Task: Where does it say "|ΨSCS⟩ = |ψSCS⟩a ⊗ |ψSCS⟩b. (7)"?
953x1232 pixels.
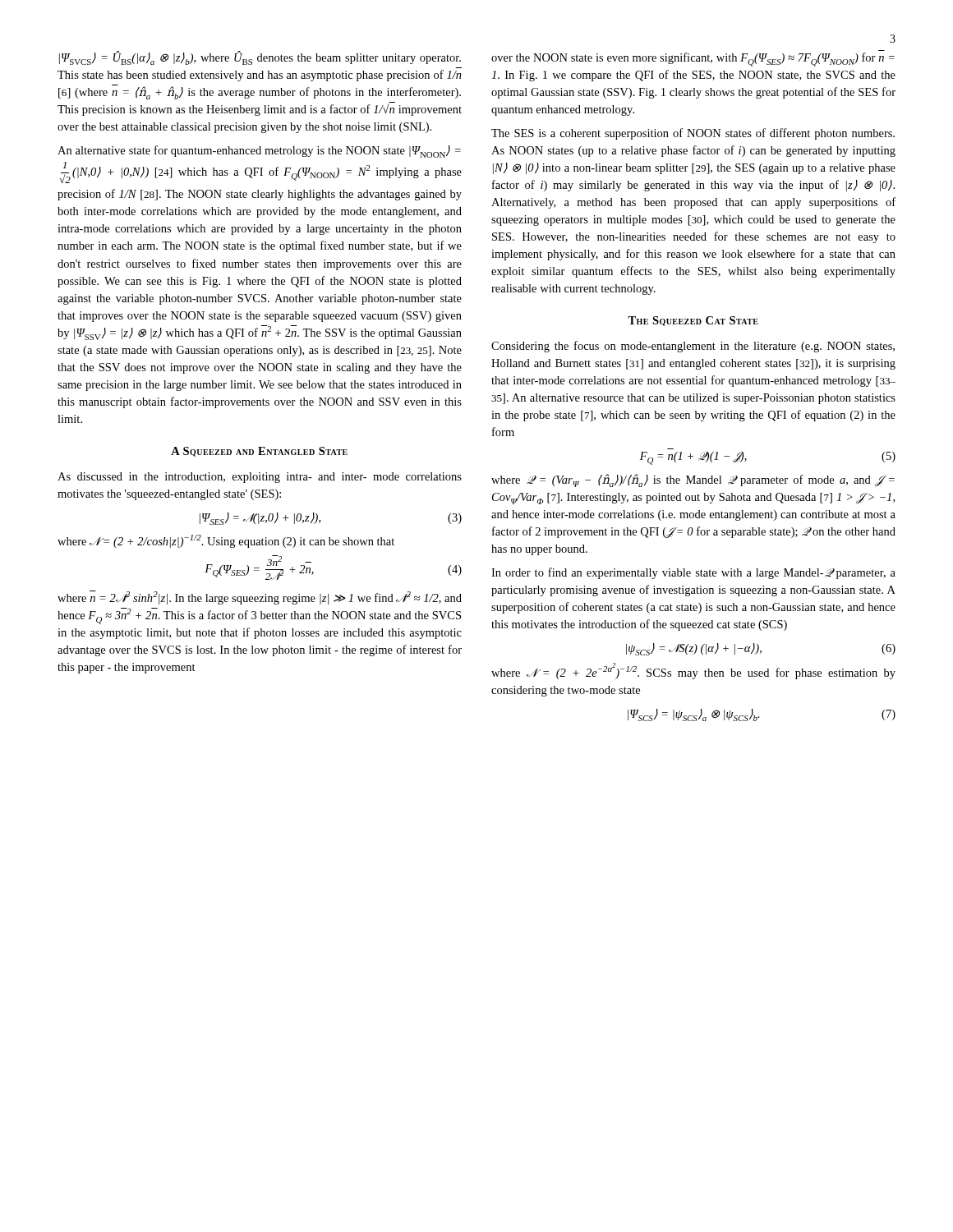Action: [693, 714]
